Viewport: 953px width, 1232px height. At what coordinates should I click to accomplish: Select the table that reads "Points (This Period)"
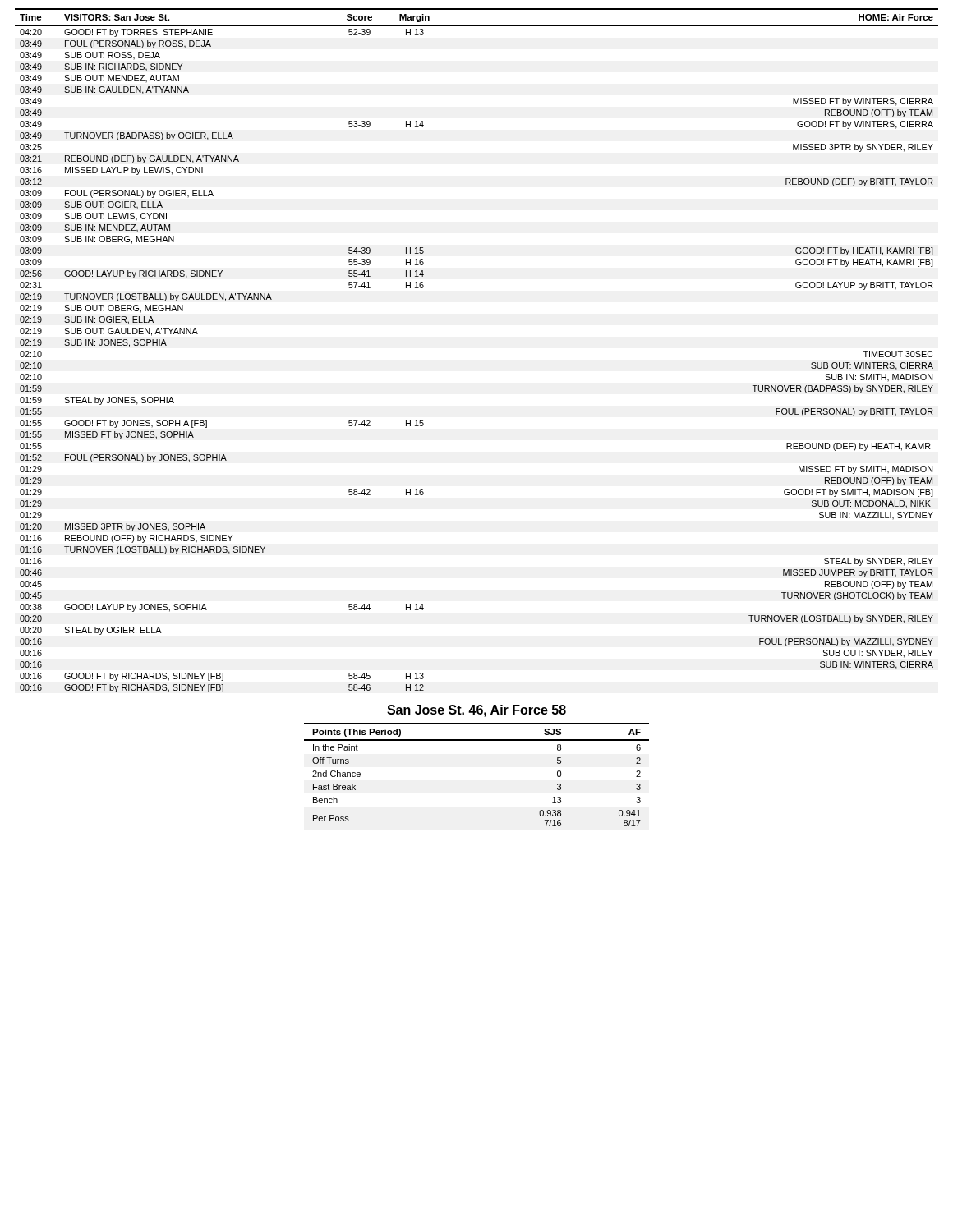click(476, 776)
